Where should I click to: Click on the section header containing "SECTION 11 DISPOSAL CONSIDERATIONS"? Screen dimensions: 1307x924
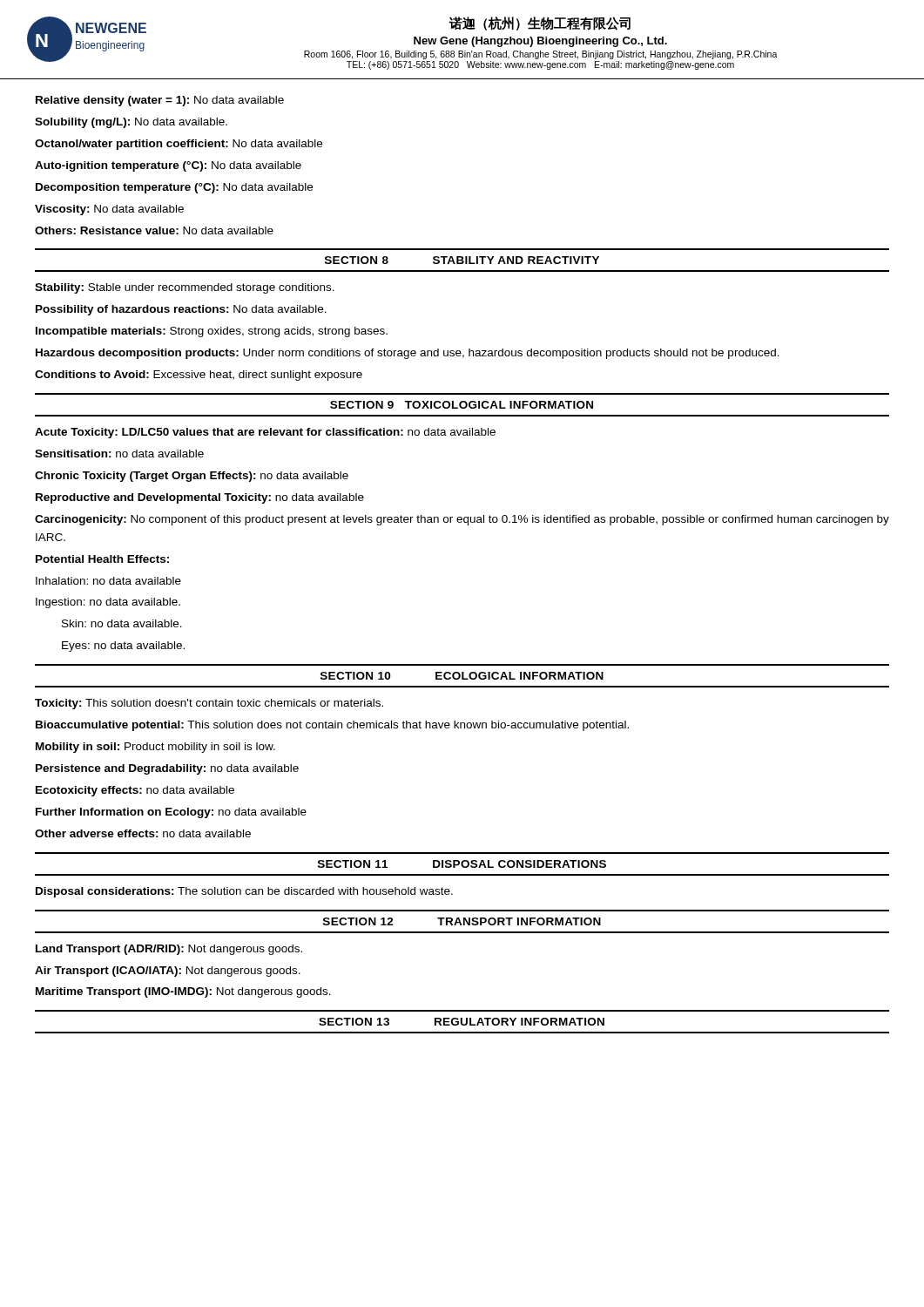pos(462,864)
